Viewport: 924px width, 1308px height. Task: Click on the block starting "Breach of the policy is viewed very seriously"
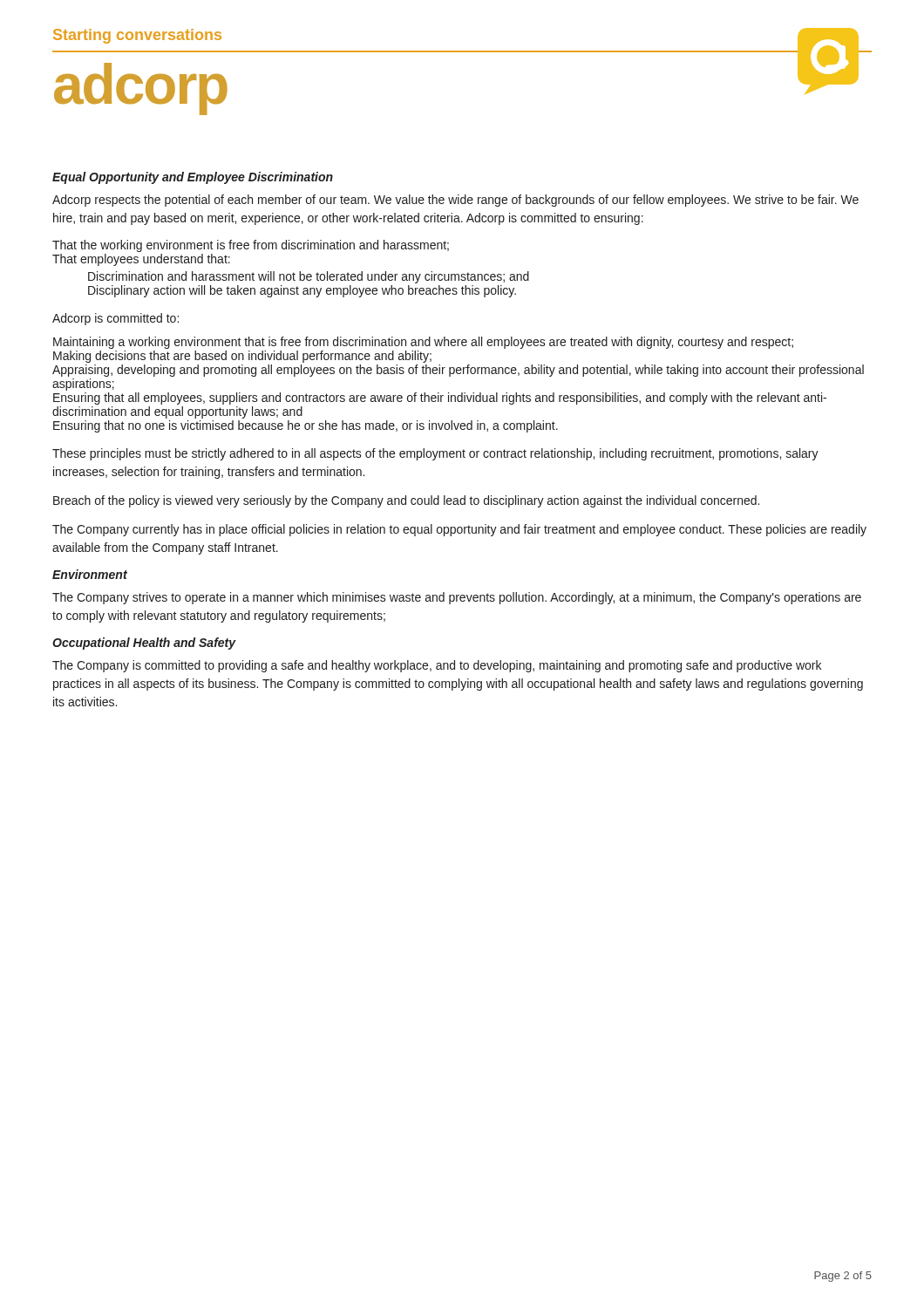406,501
